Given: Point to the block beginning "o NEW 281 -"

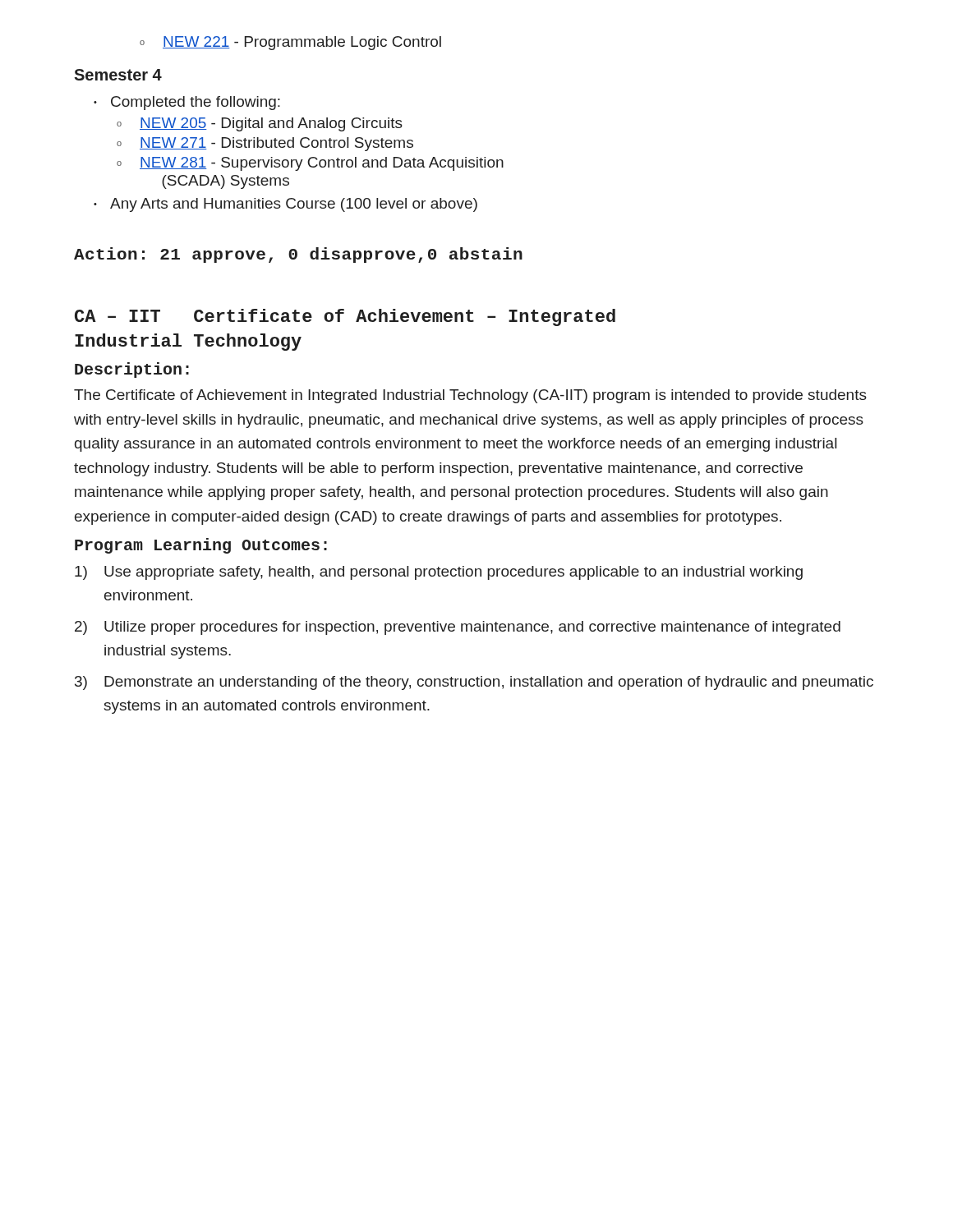Looking at the screenshot, I should (310, 172).
